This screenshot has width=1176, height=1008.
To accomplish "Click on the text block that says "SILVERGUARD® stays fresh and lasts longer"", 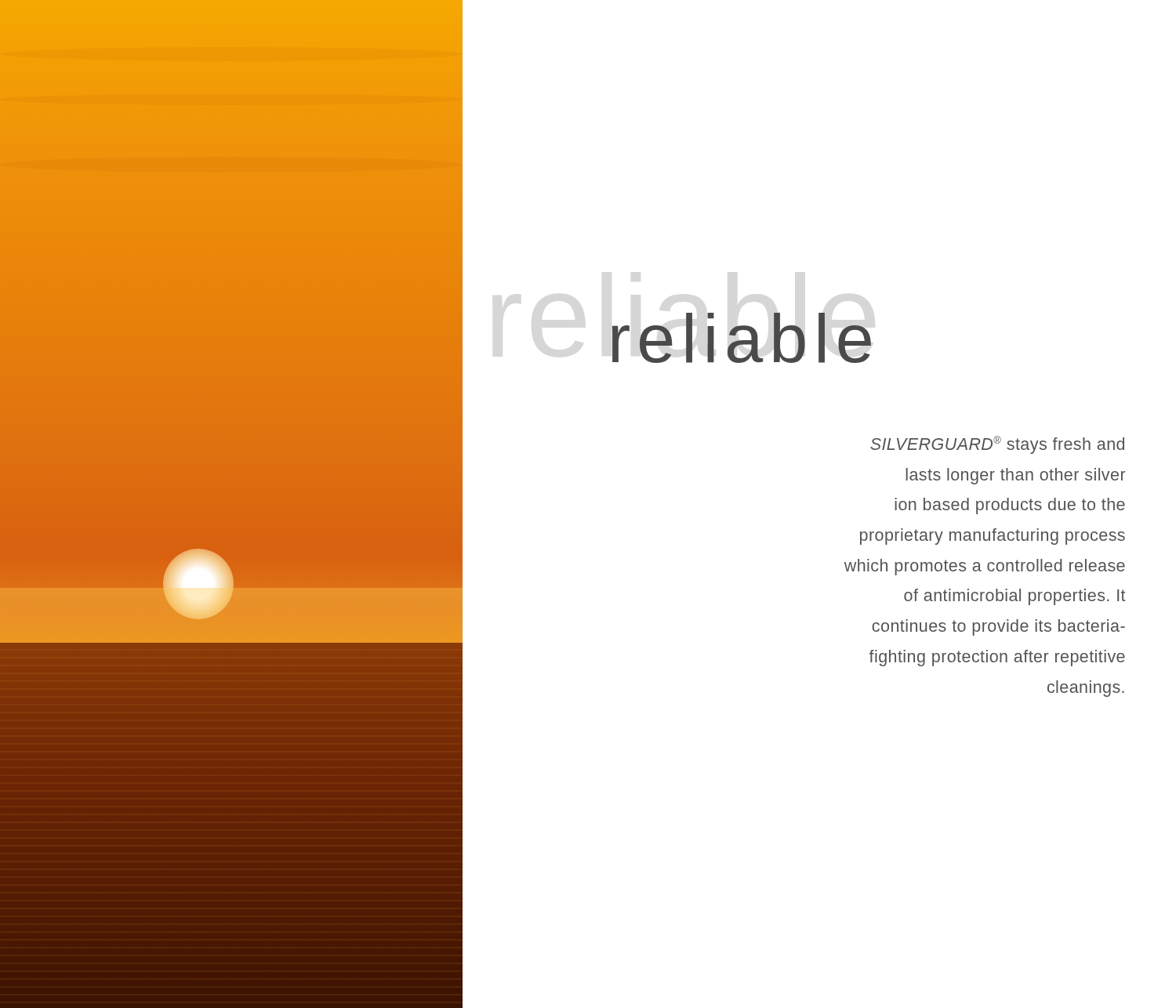I will pyautogui.click(x=985, y=565).
